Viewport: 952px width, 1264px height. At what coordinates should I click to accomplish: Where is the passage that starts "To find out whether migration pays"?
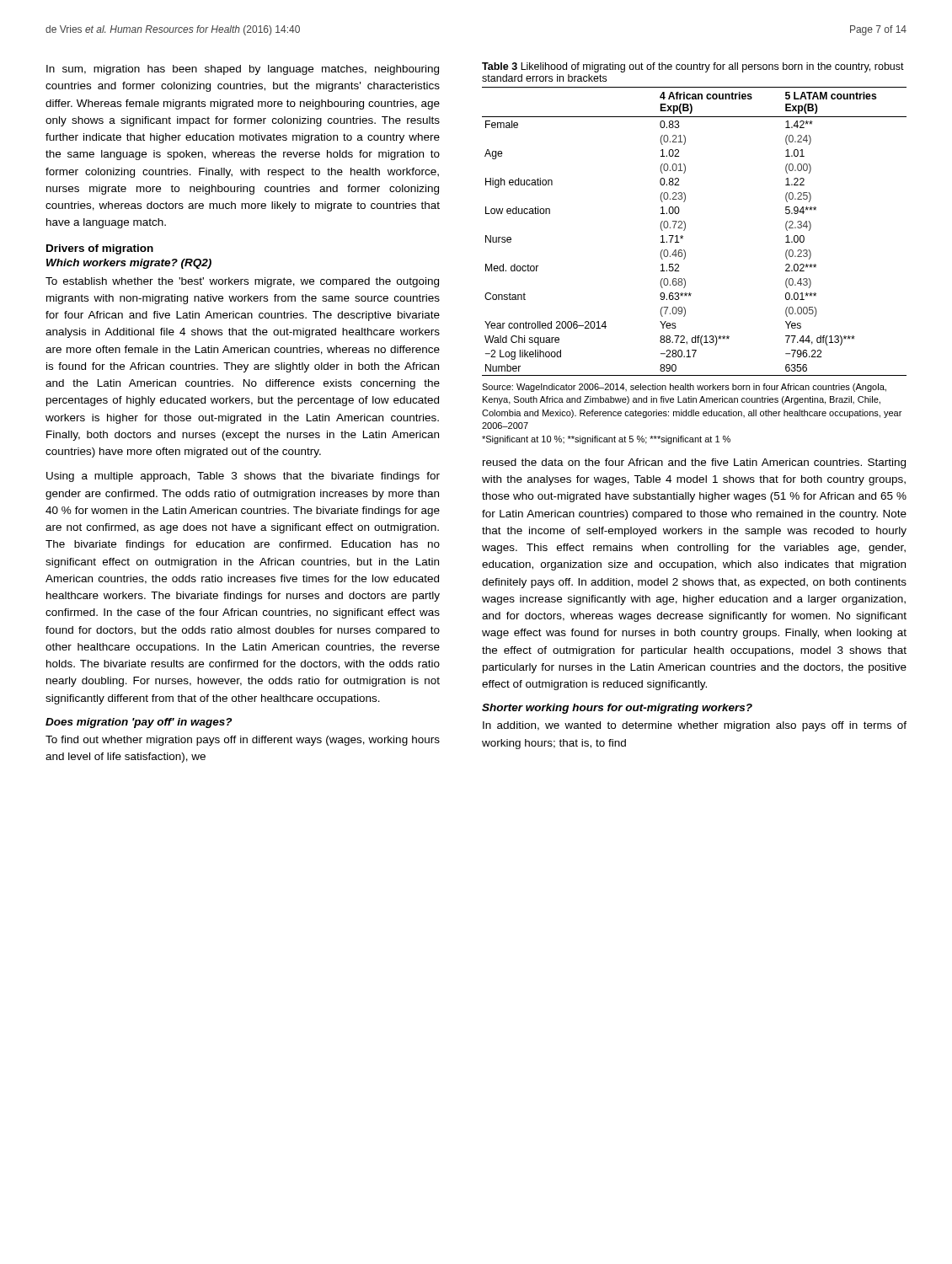point(243,748)
